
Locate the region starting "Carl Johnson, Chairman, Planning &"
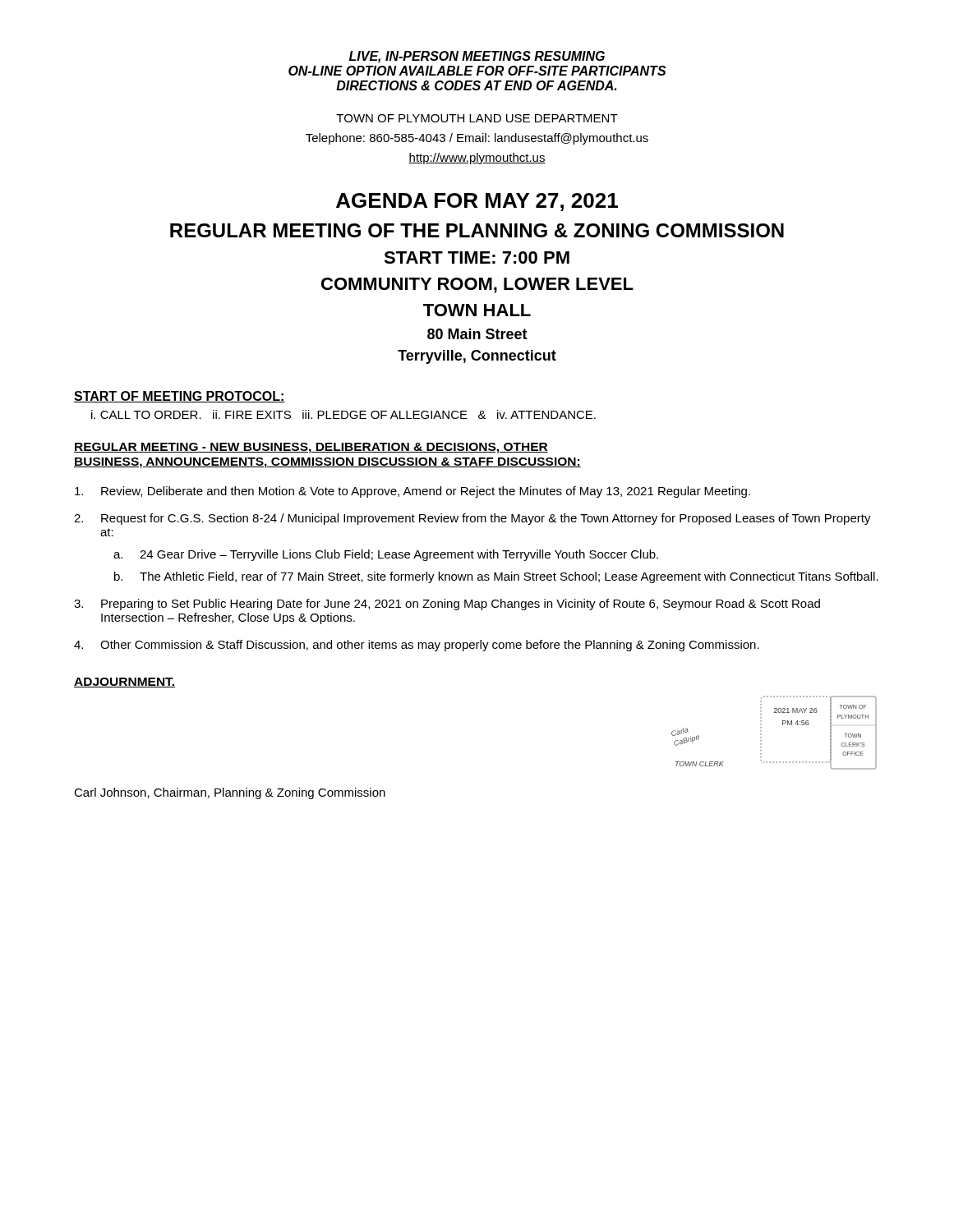click(230, 792)
